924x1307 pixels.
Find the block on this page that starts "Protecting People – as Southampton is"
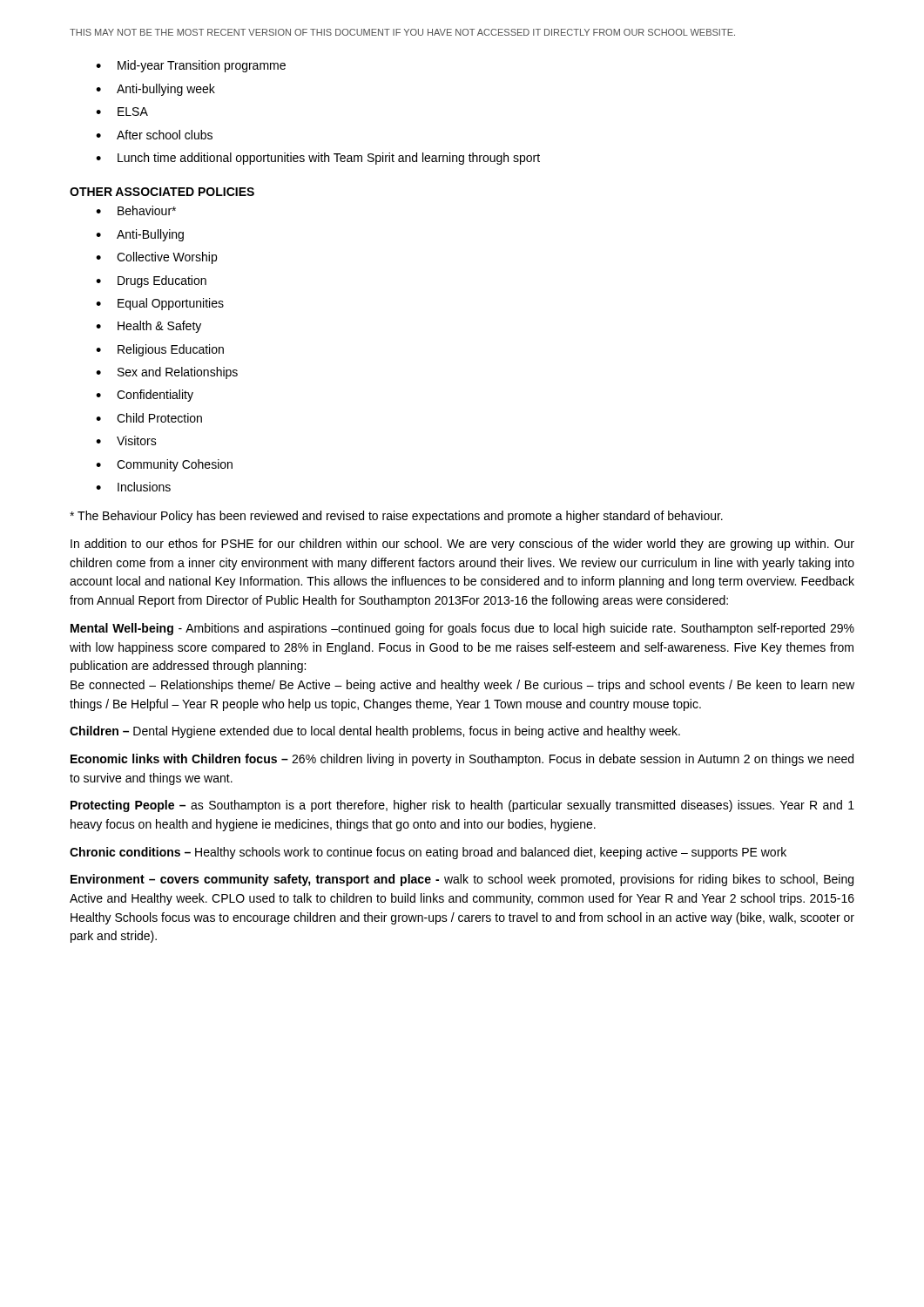point(462,815)
